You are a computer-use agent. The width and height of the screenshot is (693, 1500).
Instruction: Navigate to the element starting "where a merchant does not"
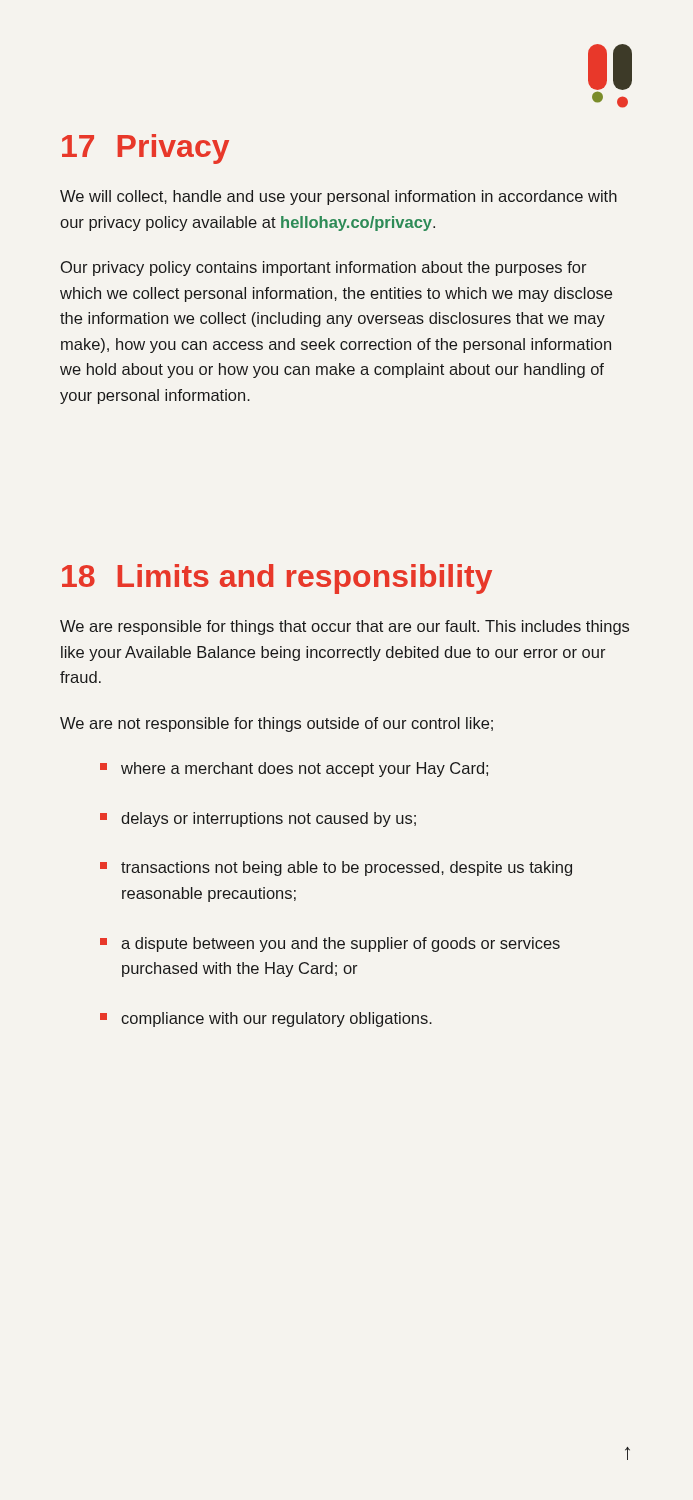[x=295, y=769]
